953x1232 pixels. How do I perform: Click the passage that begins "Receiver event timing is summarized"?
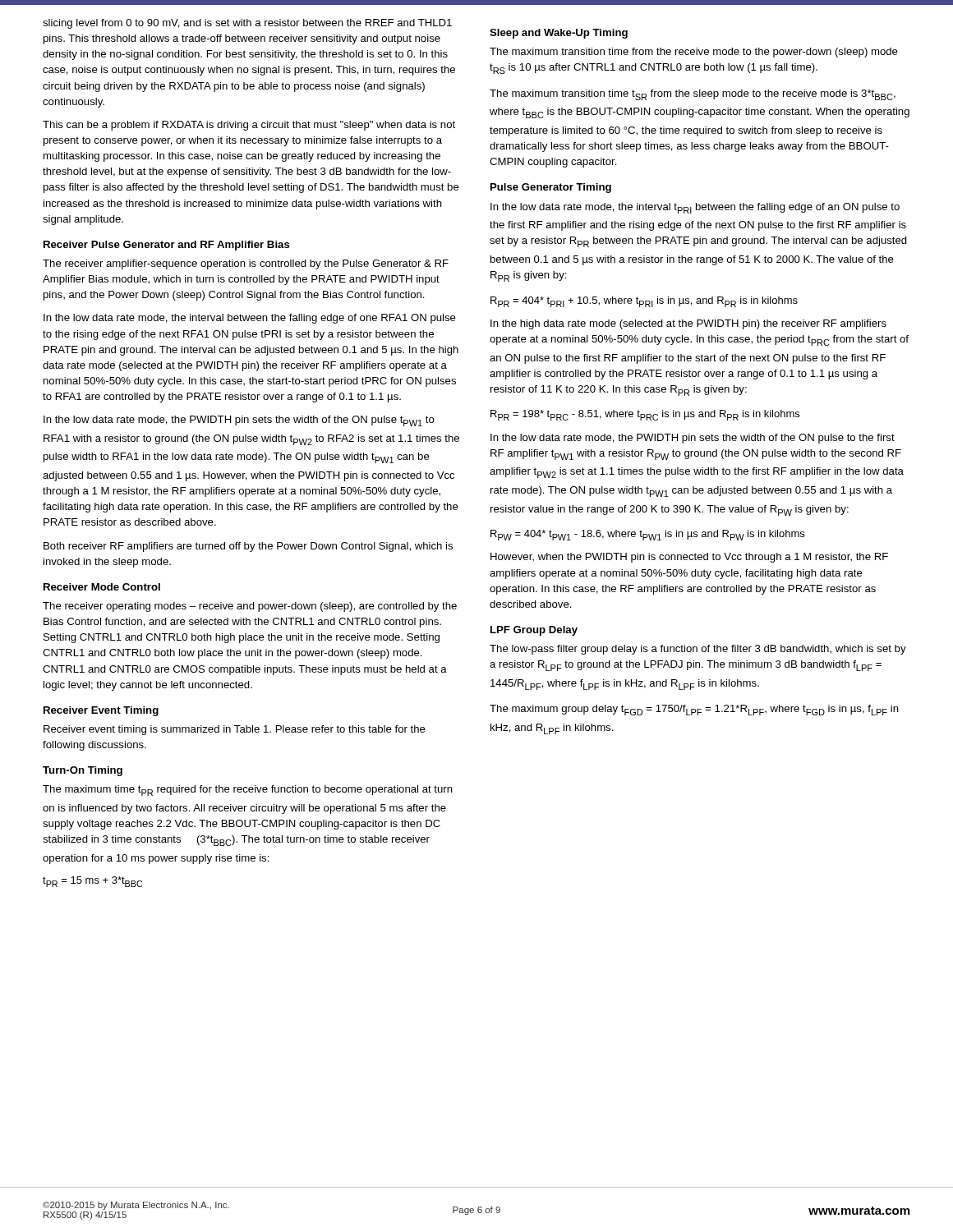point(253,737)
